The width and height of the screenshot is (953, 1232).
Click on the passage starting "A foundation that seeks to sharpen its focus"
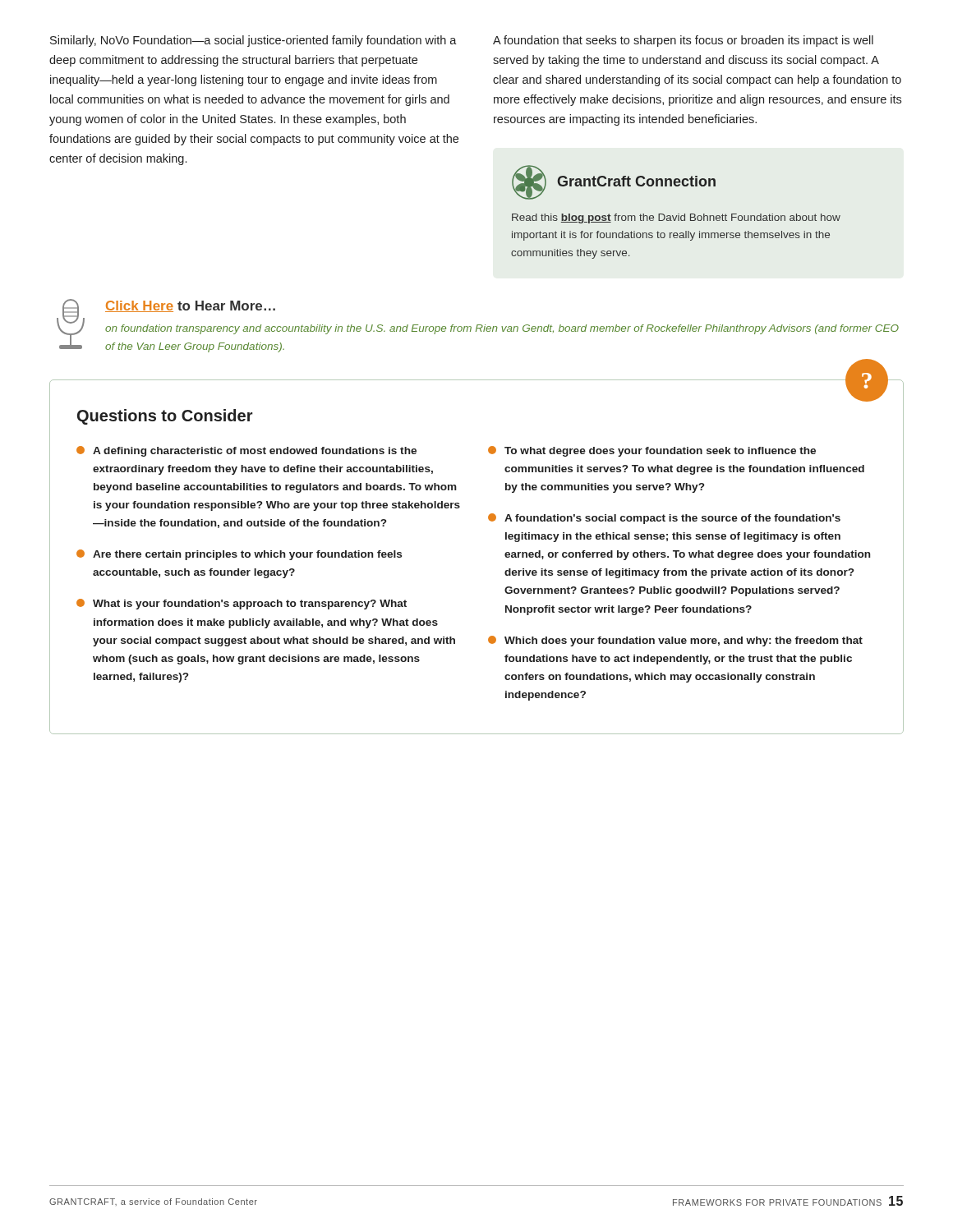pyautogui.click(x=697, y=80)
